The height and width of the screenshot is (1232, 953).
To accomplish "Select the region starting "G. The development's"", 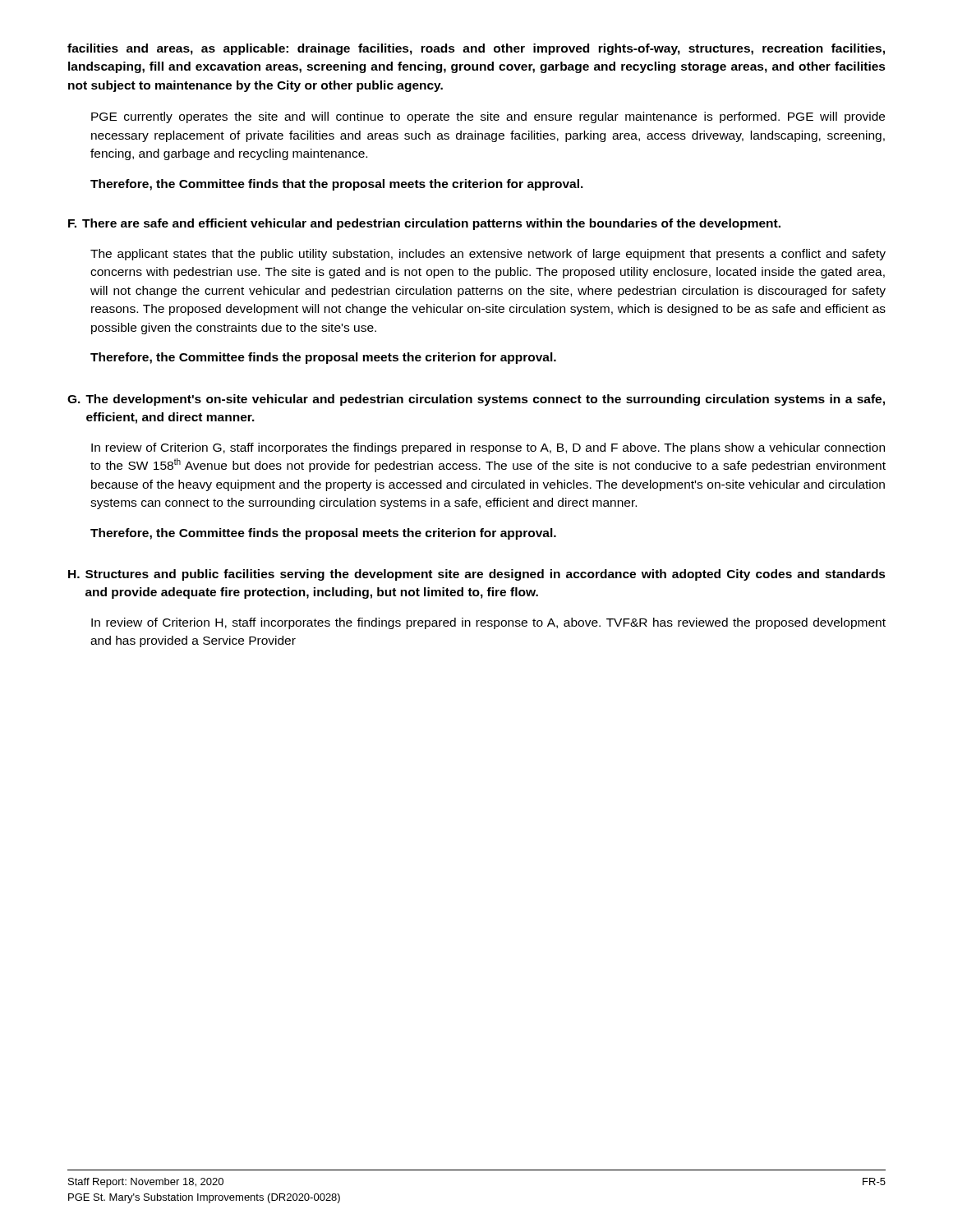I will [x=476, y=408].
